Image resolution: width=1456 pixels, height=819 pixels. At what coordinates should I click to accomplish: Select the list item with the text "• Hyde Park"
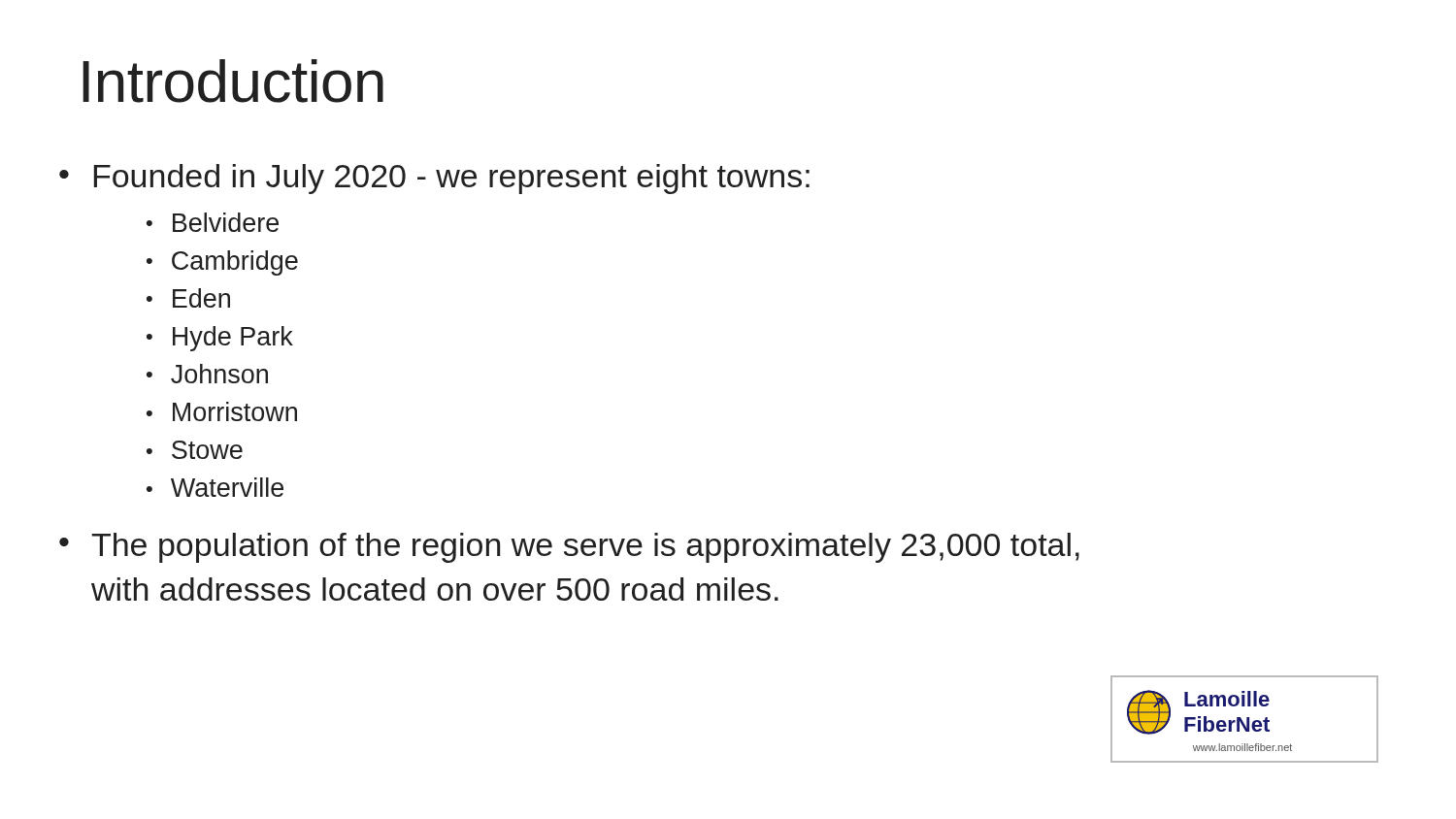click(x=219, y=337)
